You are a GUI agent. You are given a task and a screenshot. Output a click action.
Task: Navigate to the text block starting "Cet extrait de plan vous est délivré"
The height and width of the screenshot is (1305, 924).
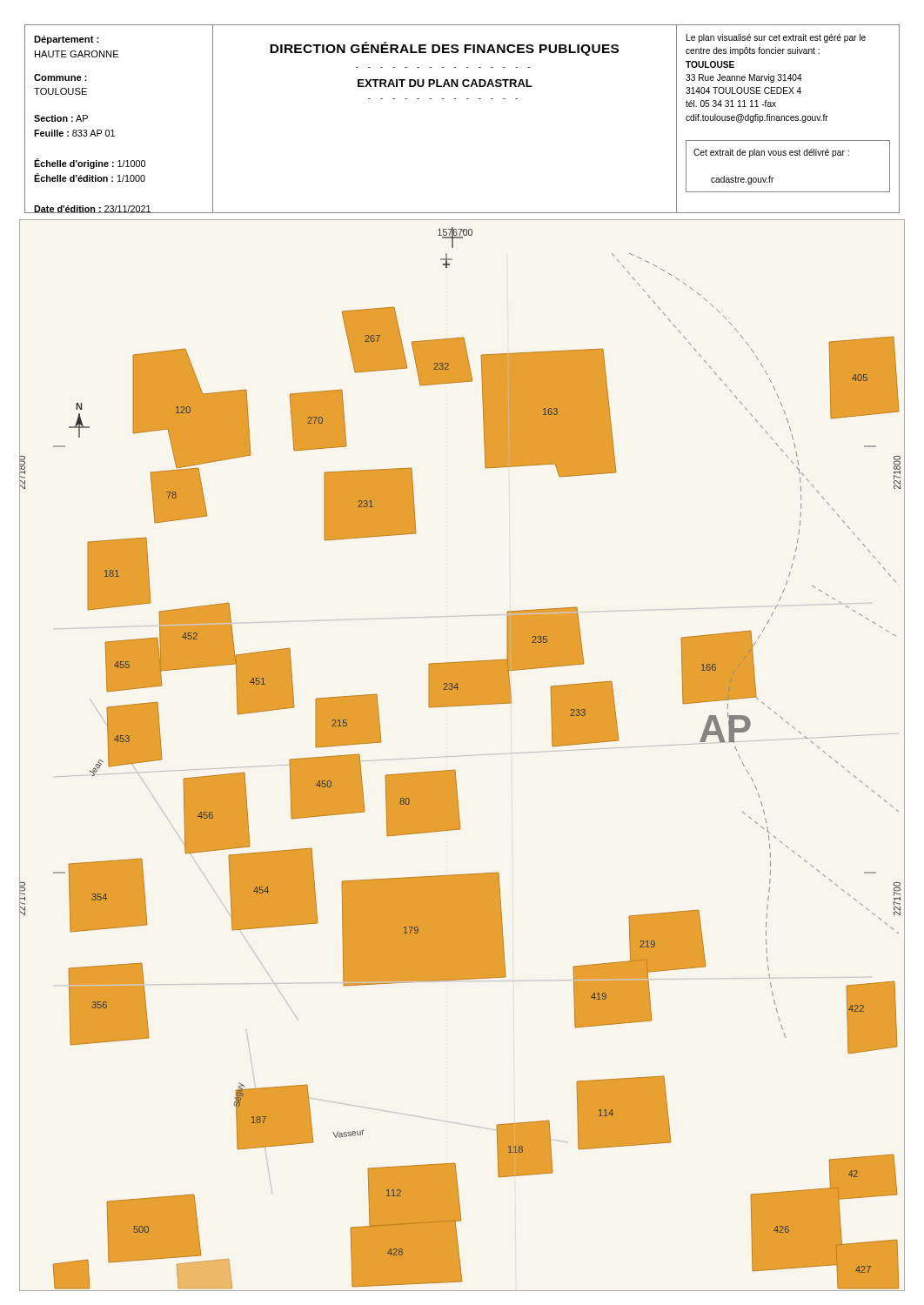pyautogui.click(x=772, y=166)
